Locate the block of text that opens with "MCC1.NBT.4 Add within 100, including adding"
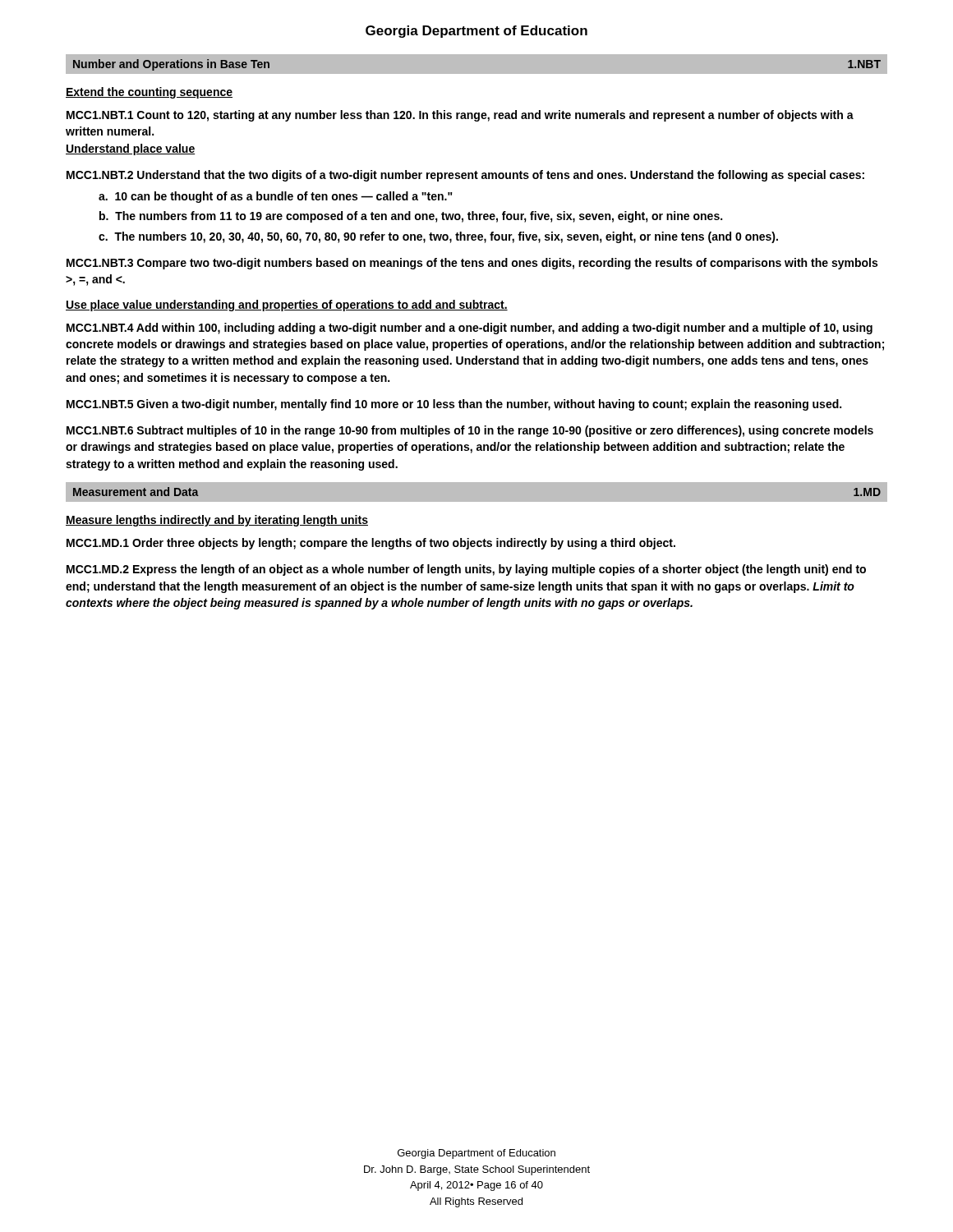The image size is (953, 1232). [x=475, y=352]
